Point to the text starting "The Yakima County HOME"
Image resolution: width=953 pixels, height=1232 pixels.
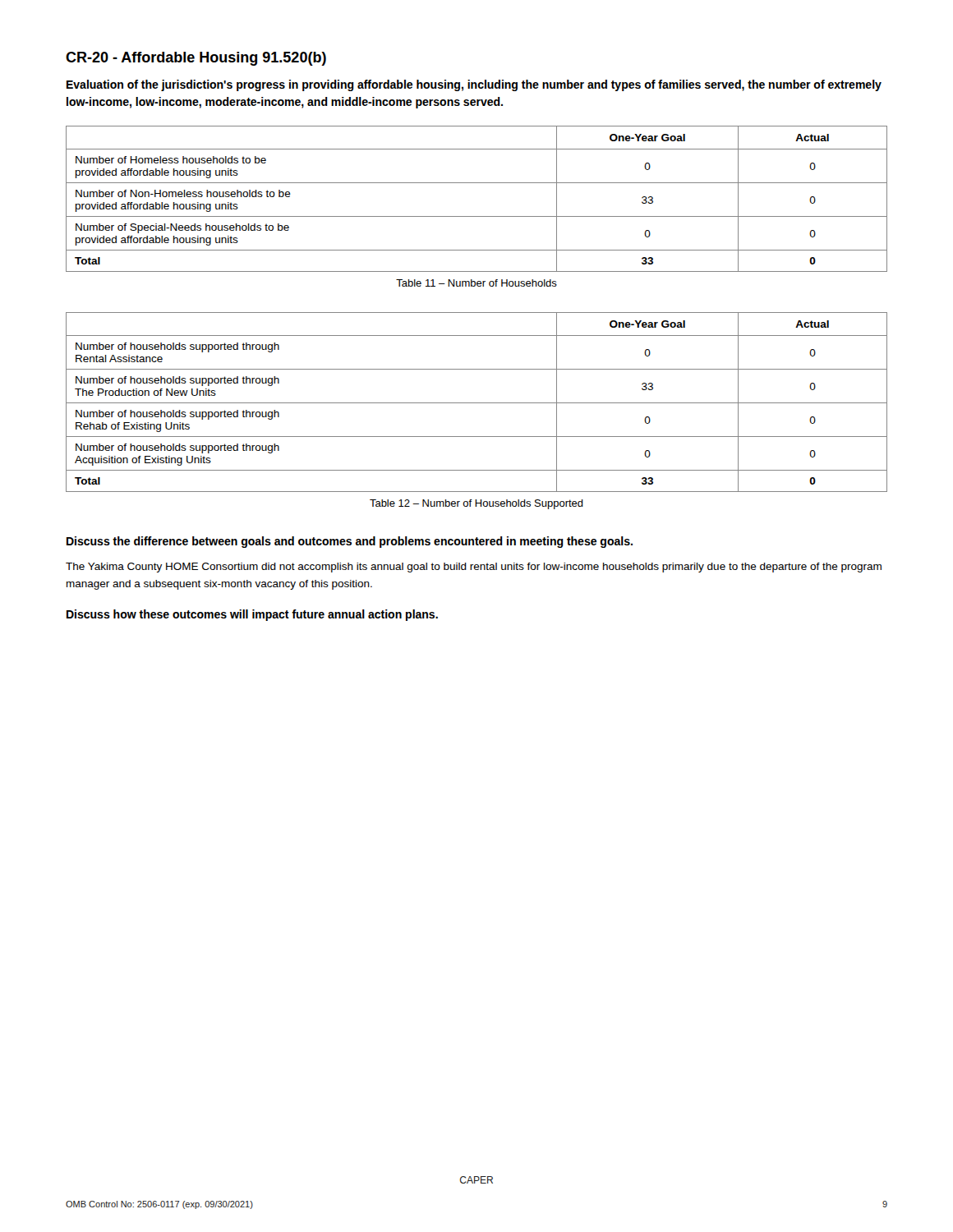[474, 575]
